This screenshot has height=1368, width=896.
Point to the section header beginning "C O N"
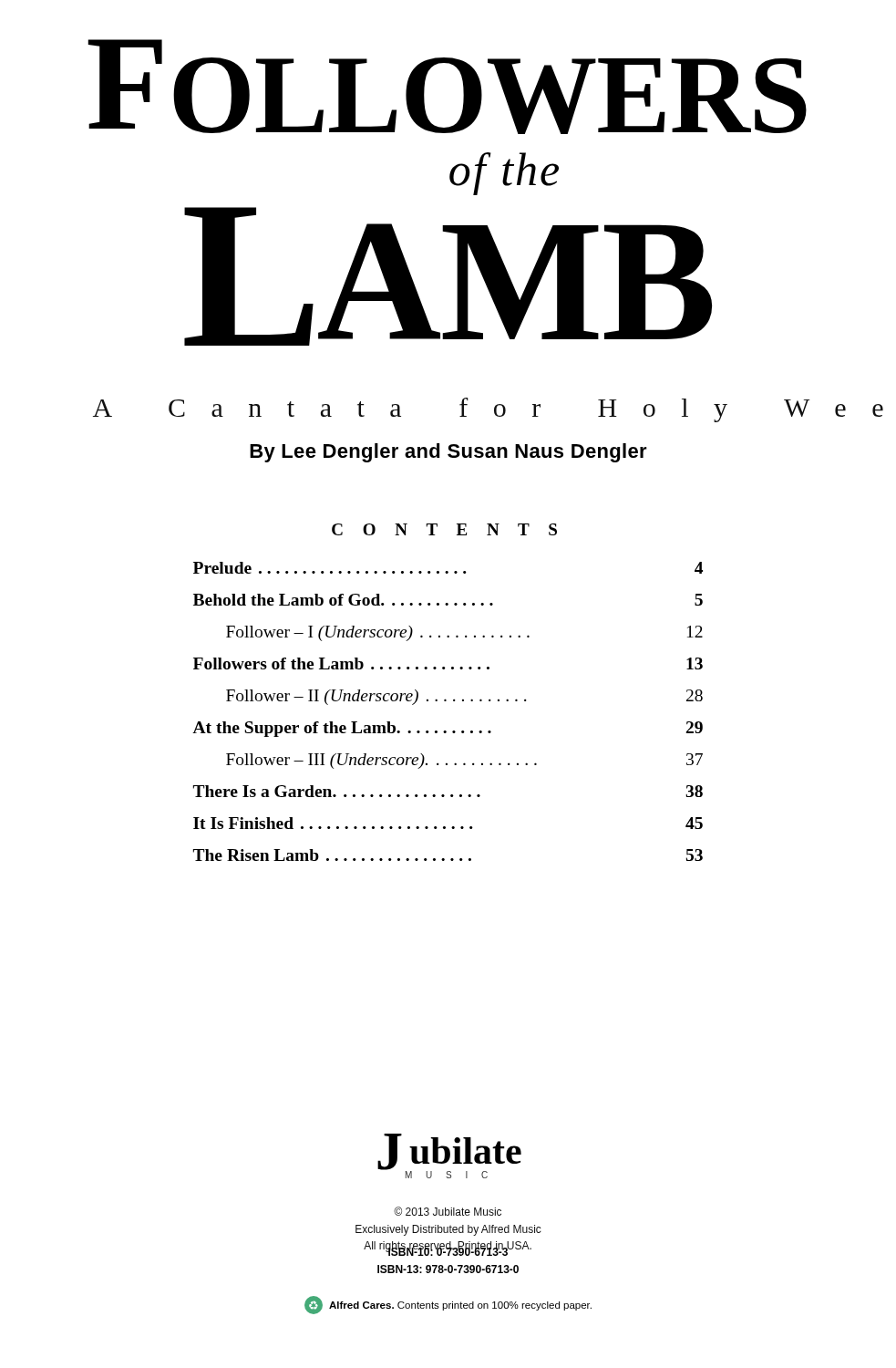point(448,529)
